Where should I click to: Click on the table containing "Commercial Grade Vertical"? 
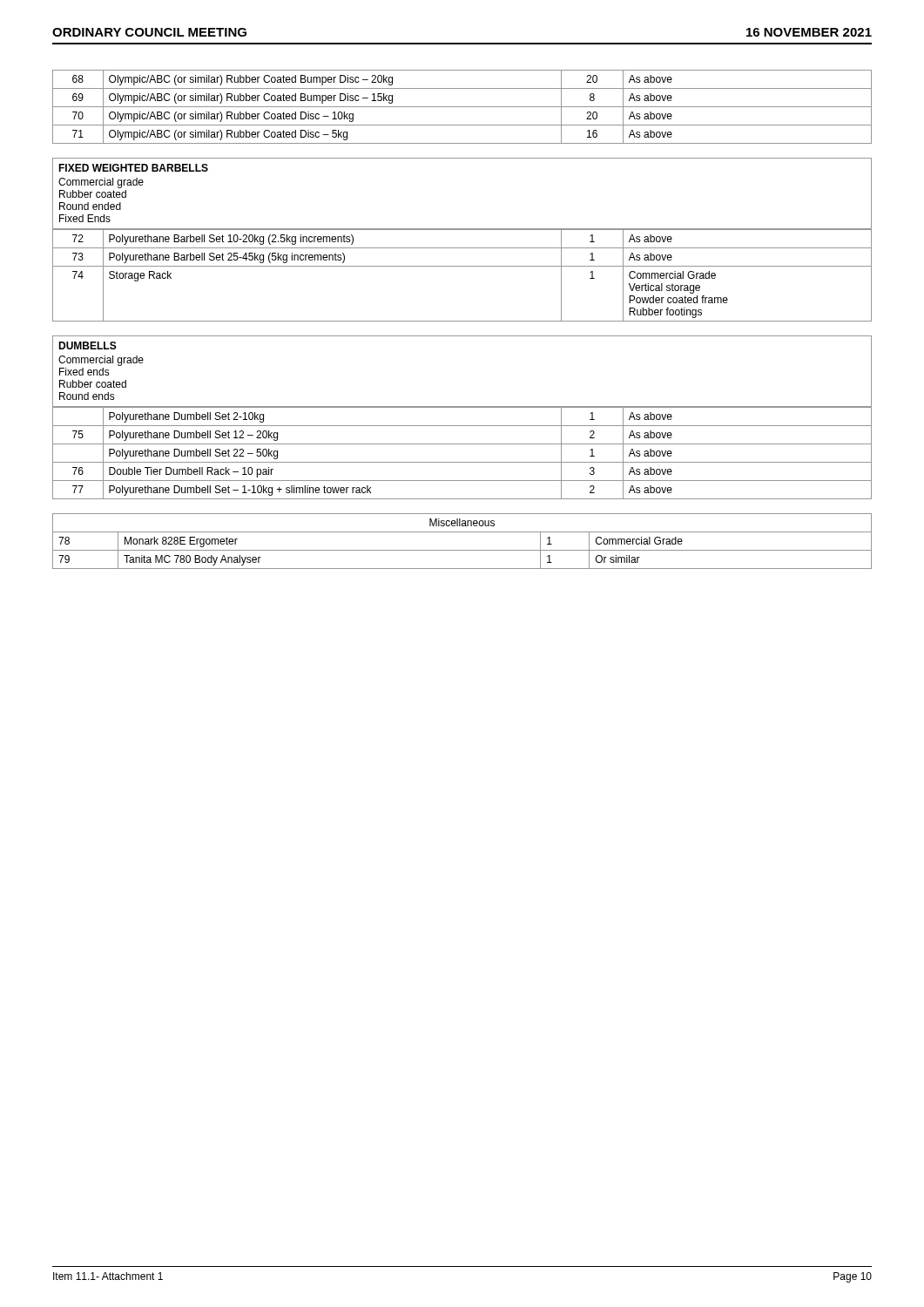(x=462, y=275)
